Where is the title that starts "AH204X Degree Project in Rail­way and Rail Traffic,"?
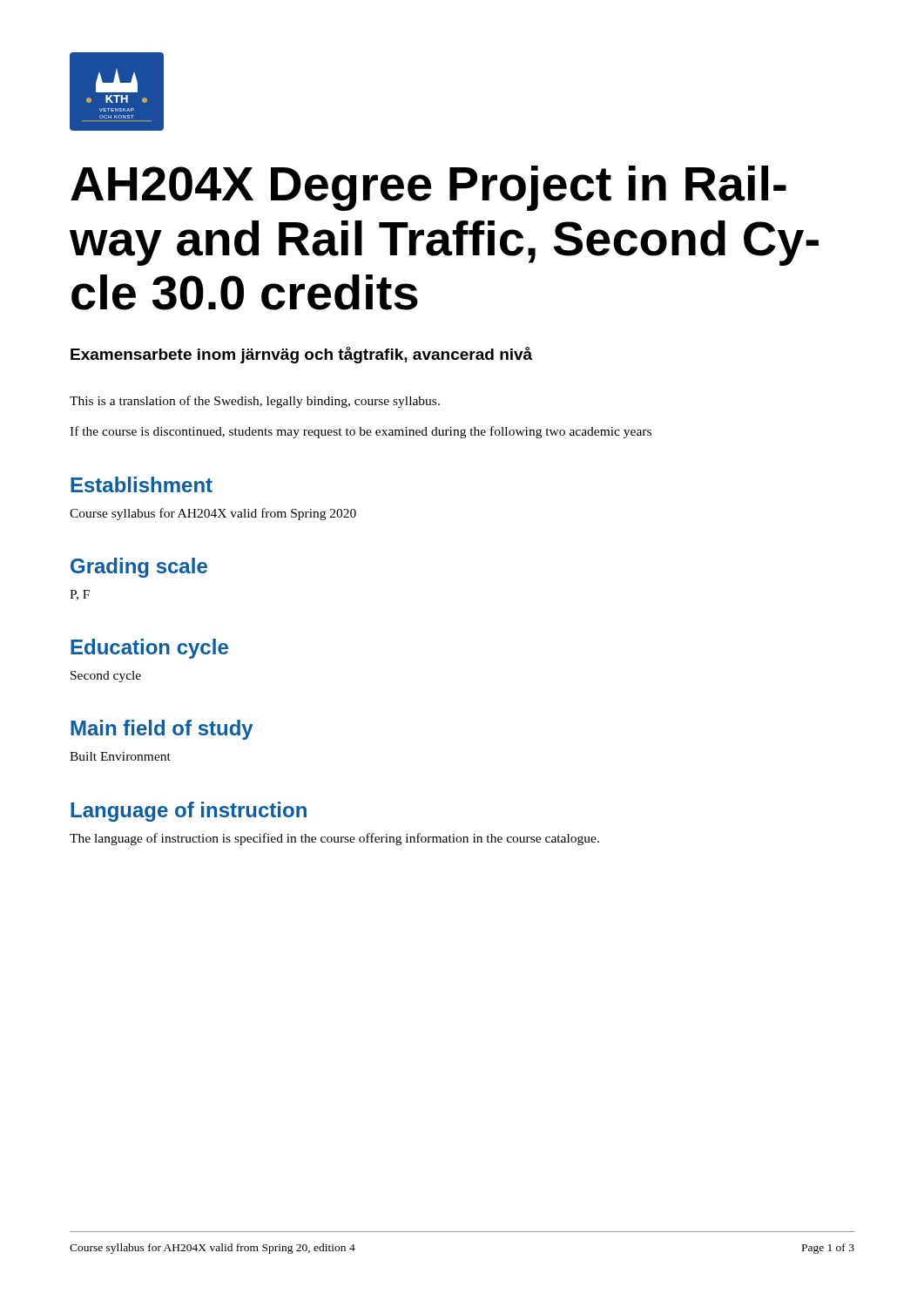Screen dimensions: 1307x924 point(462,239)
